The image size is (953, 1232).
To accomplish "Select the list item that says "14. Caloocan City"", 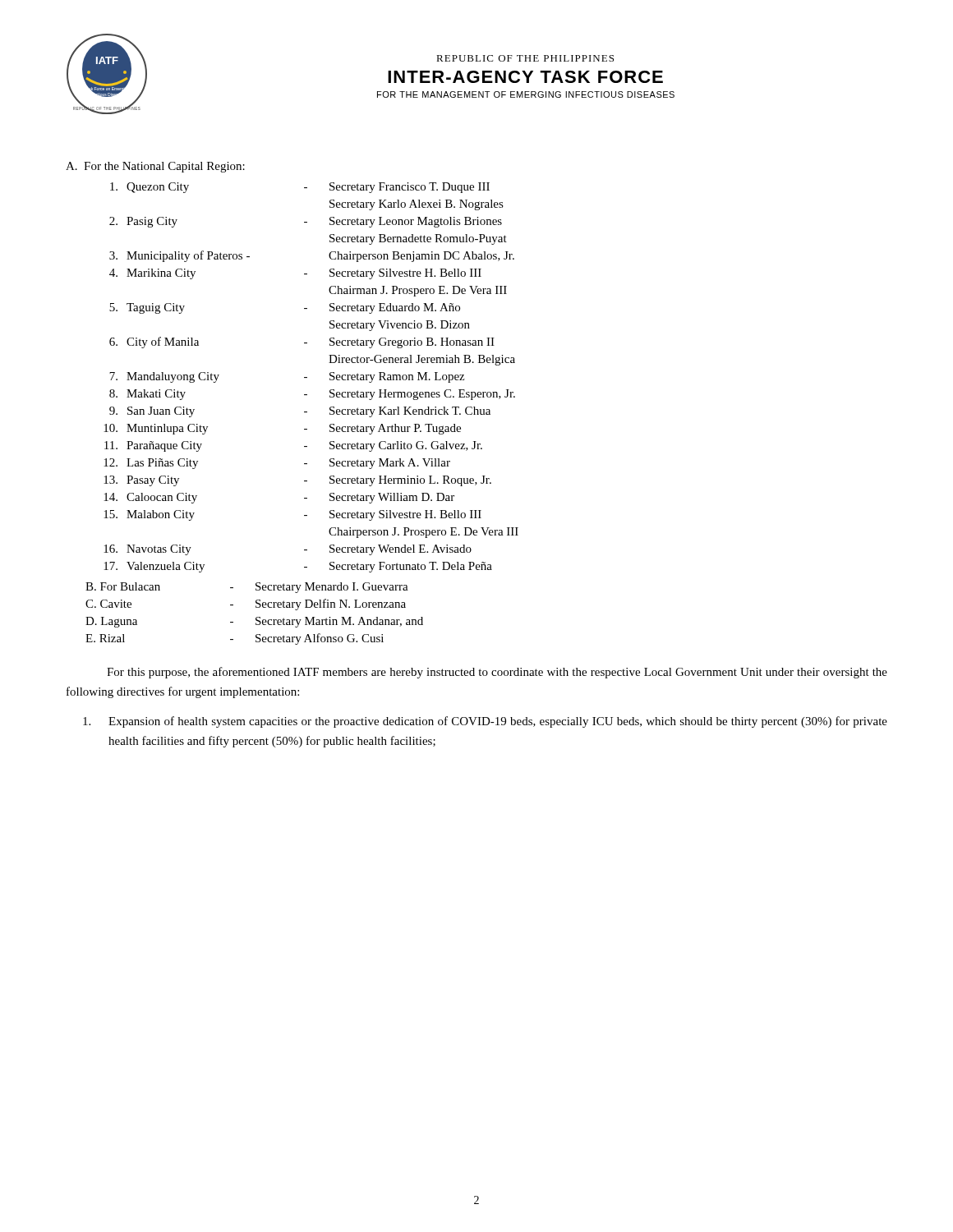I will 154,497.
